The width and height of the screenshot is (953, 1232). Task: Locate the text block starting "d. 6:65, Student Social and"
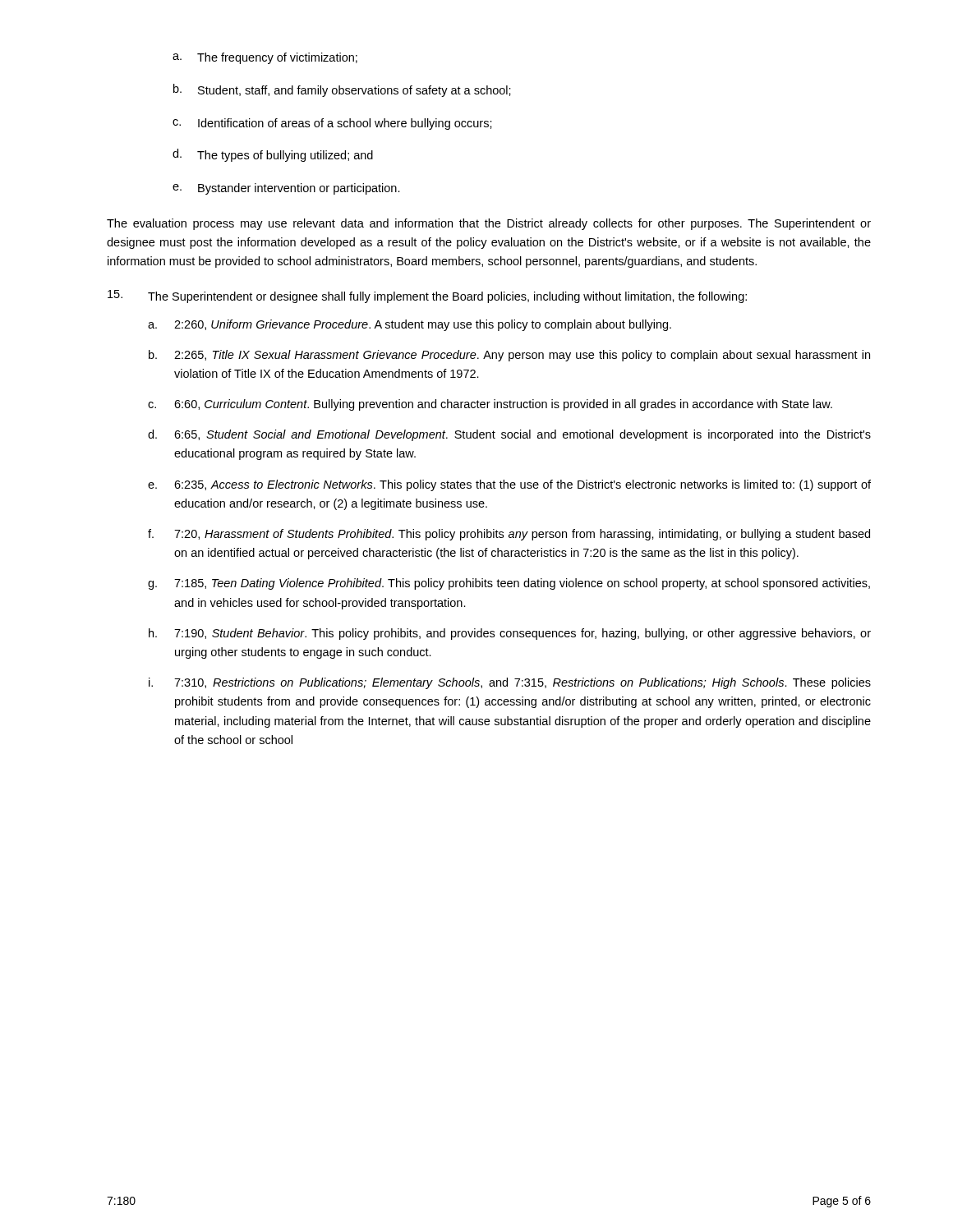click(509, 445)
